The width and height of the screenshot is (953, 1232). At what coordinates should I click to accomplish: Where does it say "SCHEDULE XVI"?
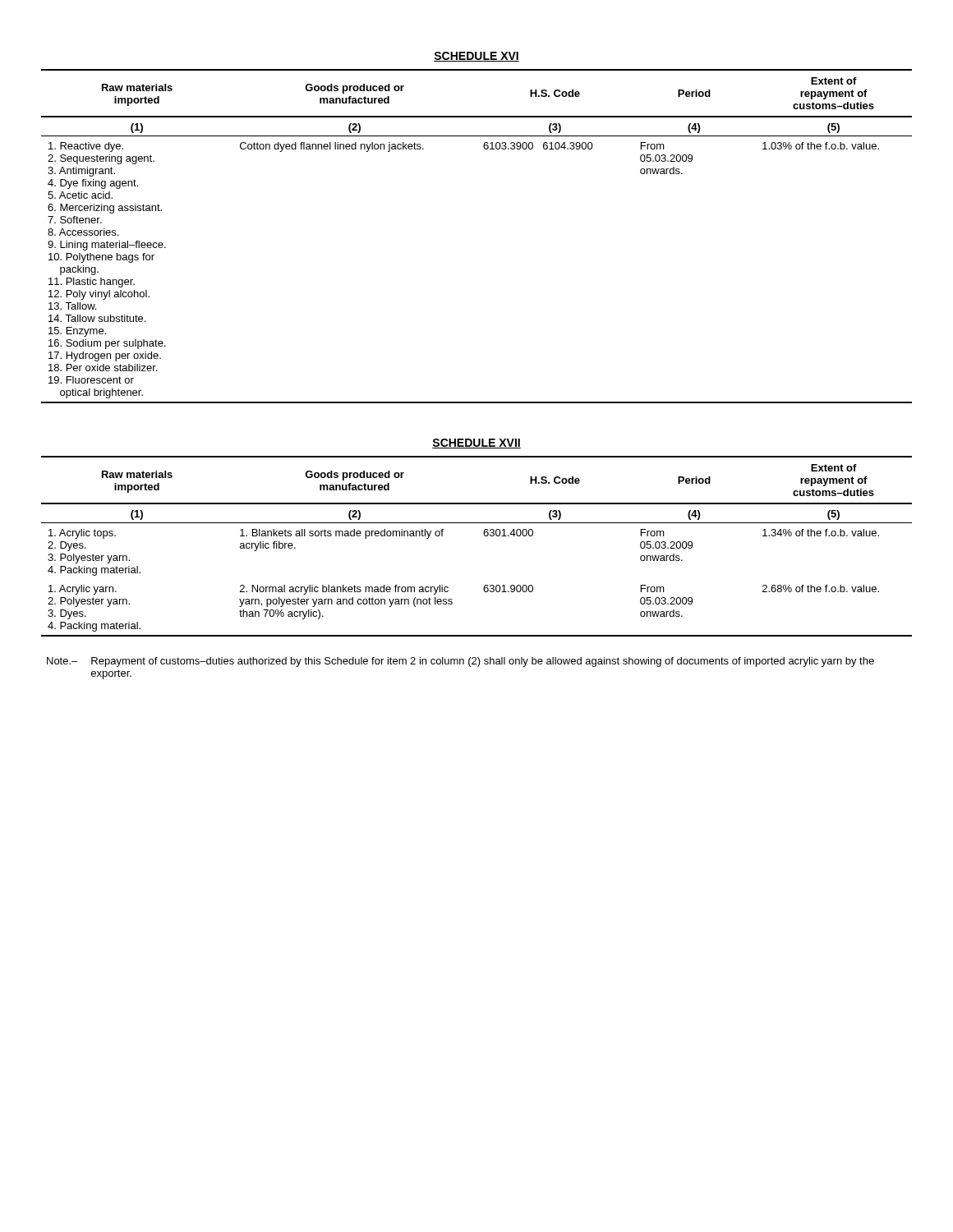[476, 56]
